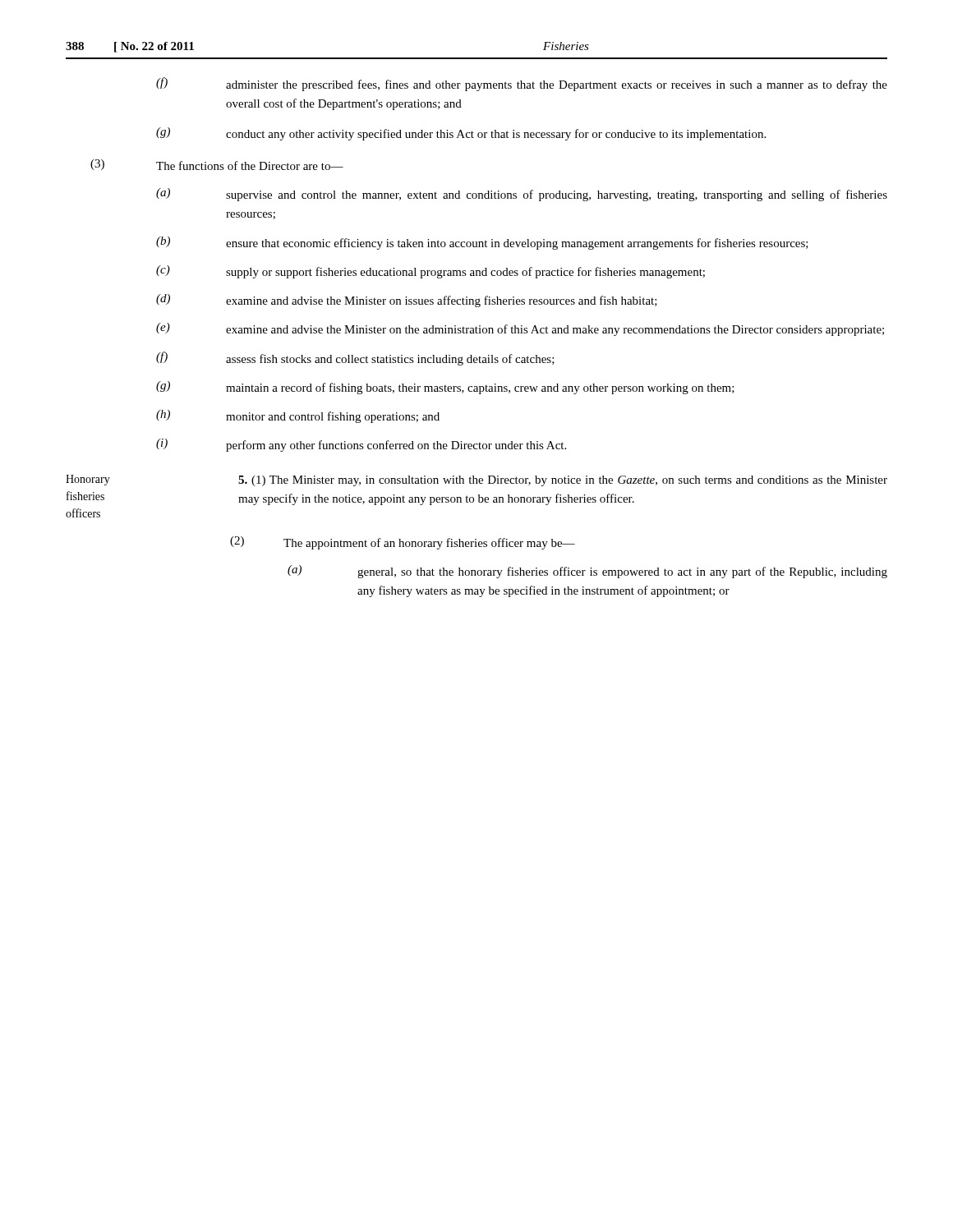Click on the text starting "(1) The Minister may, in consultation with"
953x1232 pixels.
coord(563,489)
